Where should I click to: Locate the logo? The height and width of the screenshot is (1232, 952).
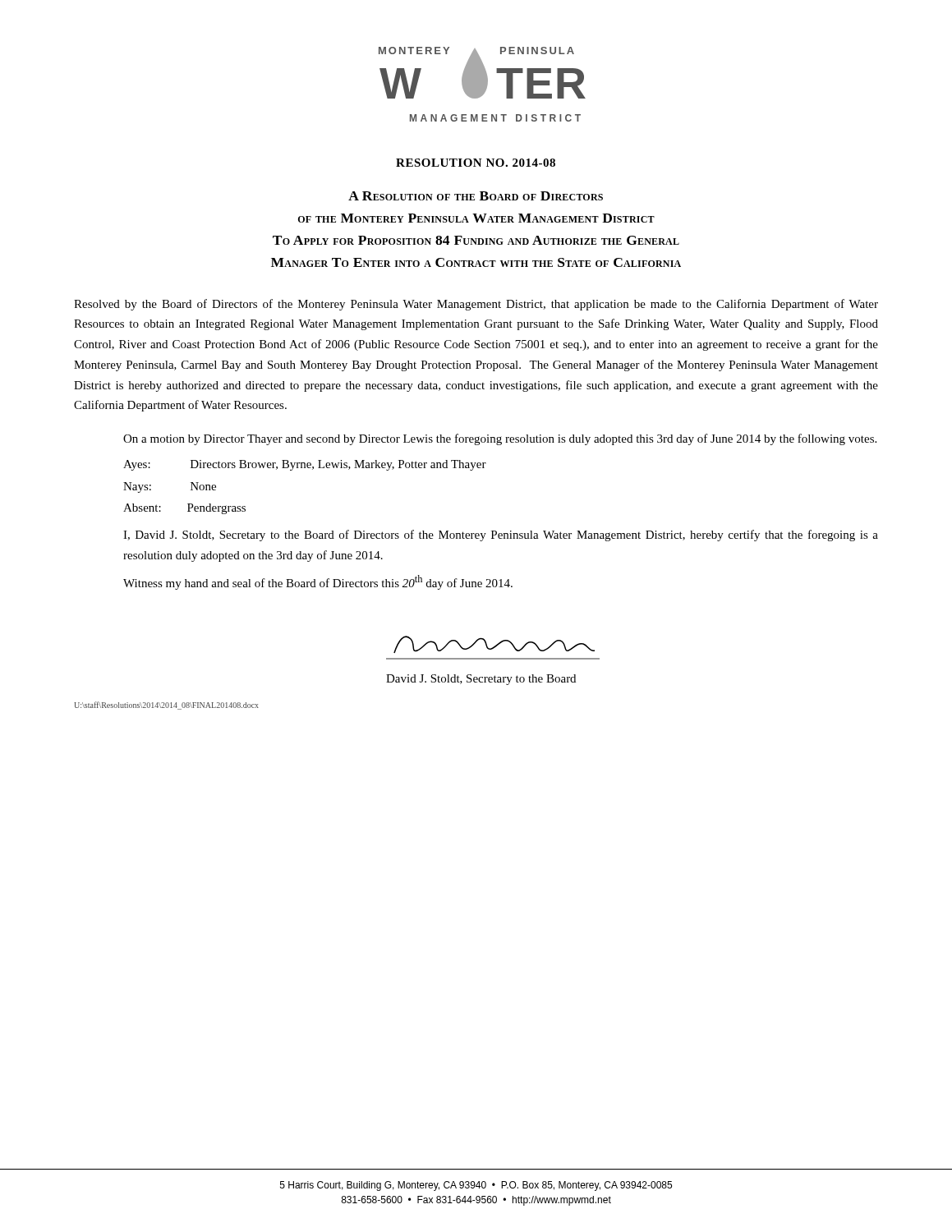(x=476, y=67)
